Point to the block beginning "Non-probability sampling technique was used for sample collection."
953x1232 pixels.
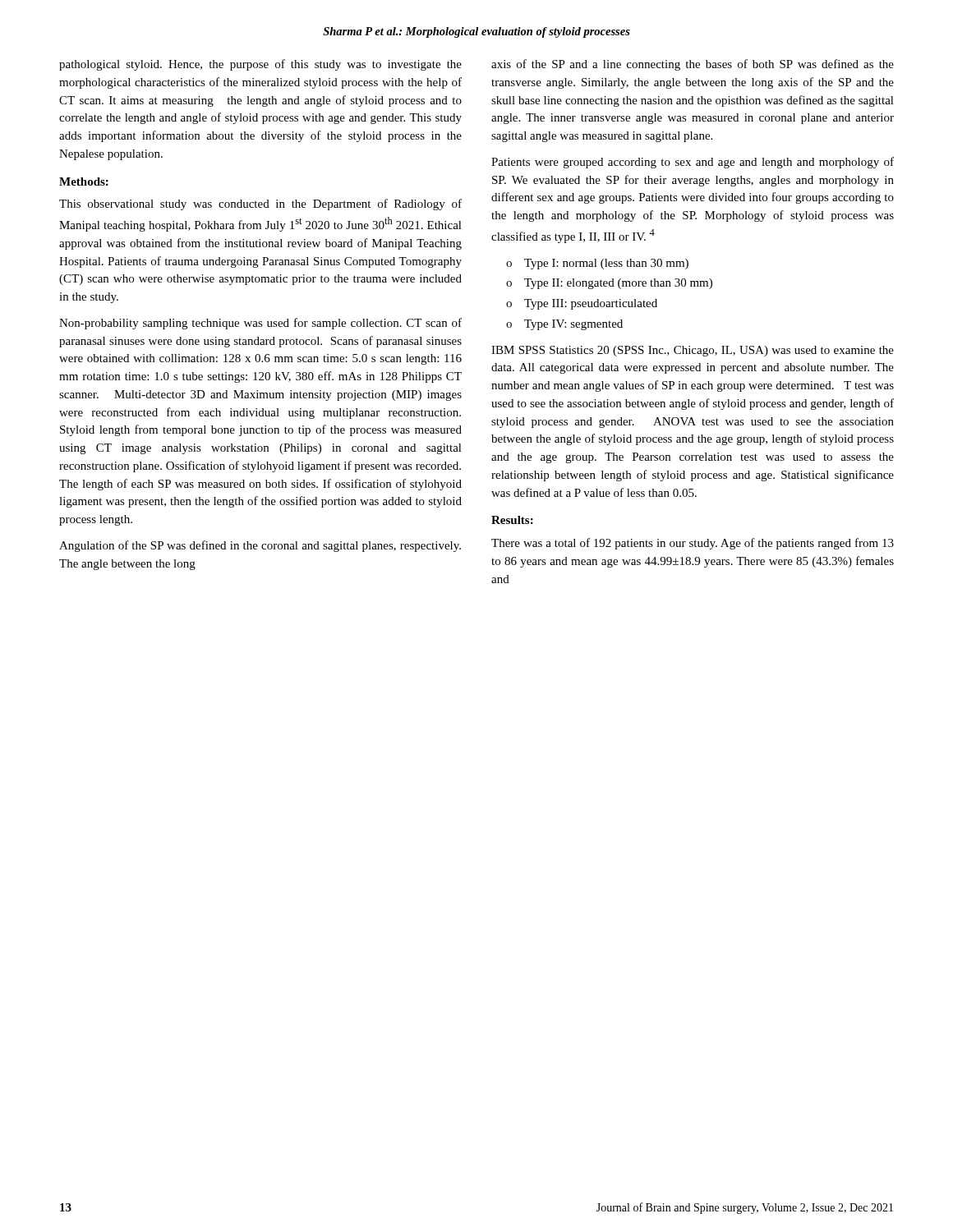[260, 422]
